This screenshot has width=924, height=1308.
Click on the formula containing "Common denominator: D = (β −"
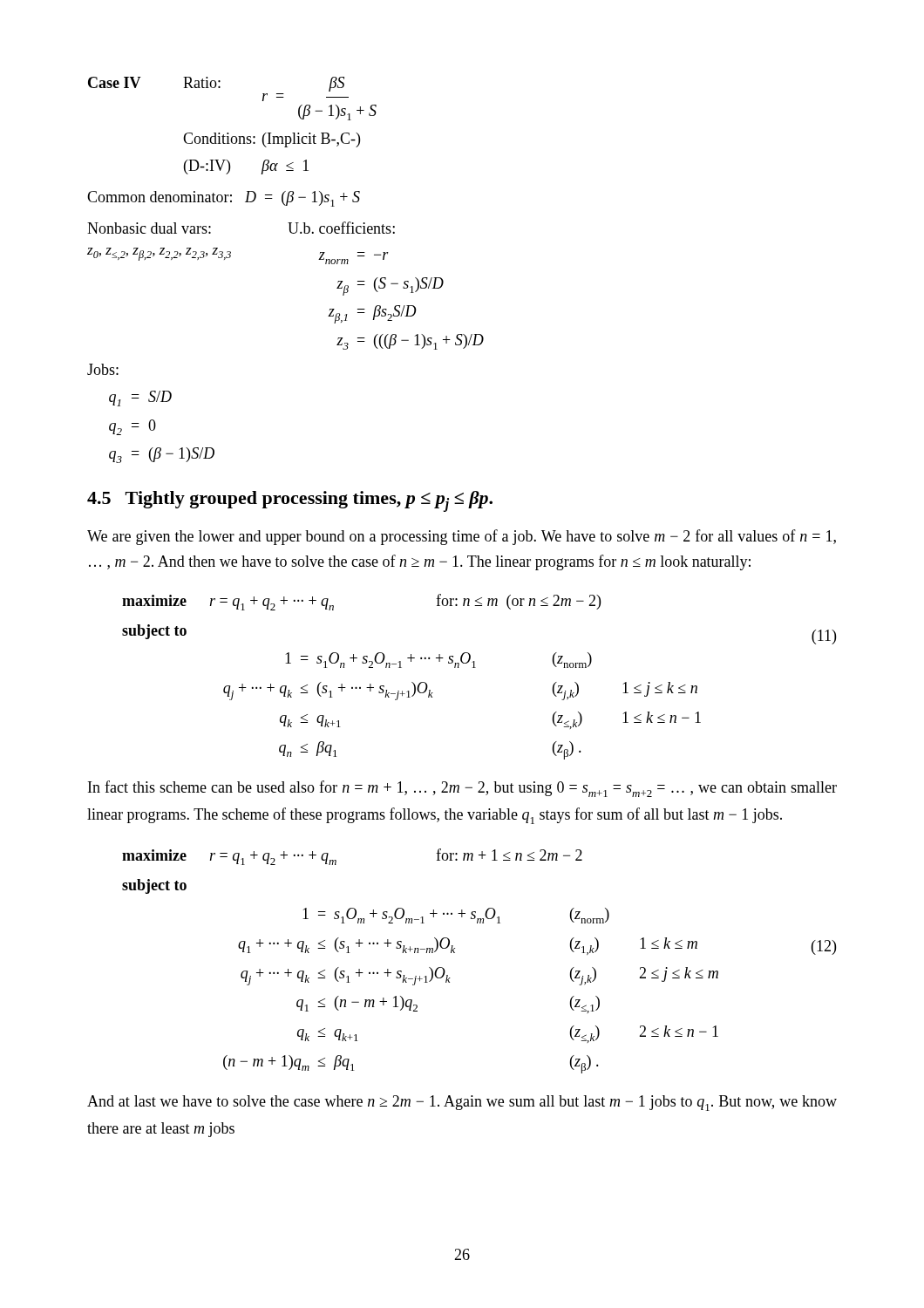(x=224, y=199)
